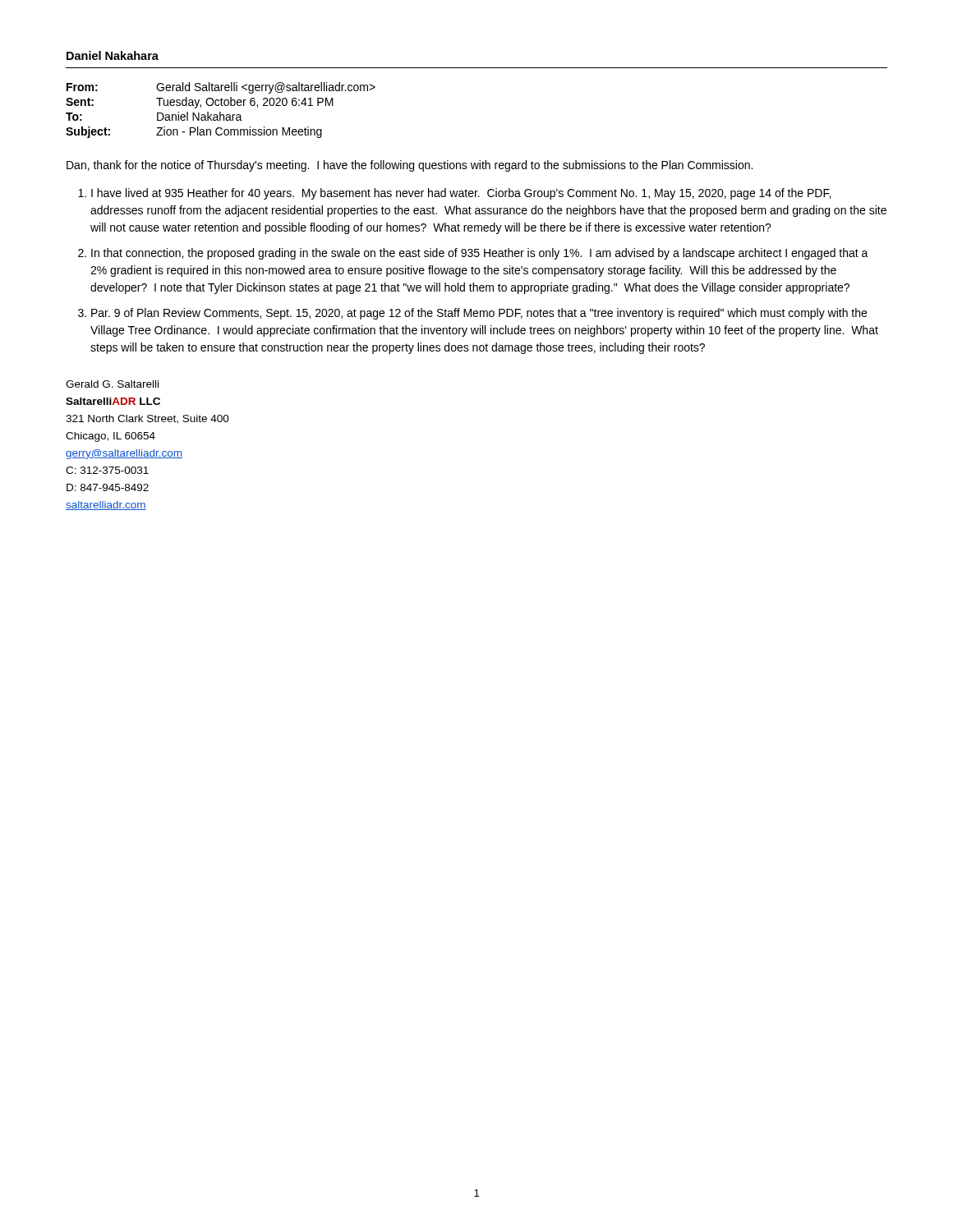
Task: Point to the text block starting "I have lived at 935 Heather for 40"
Action: coord(489,210)
